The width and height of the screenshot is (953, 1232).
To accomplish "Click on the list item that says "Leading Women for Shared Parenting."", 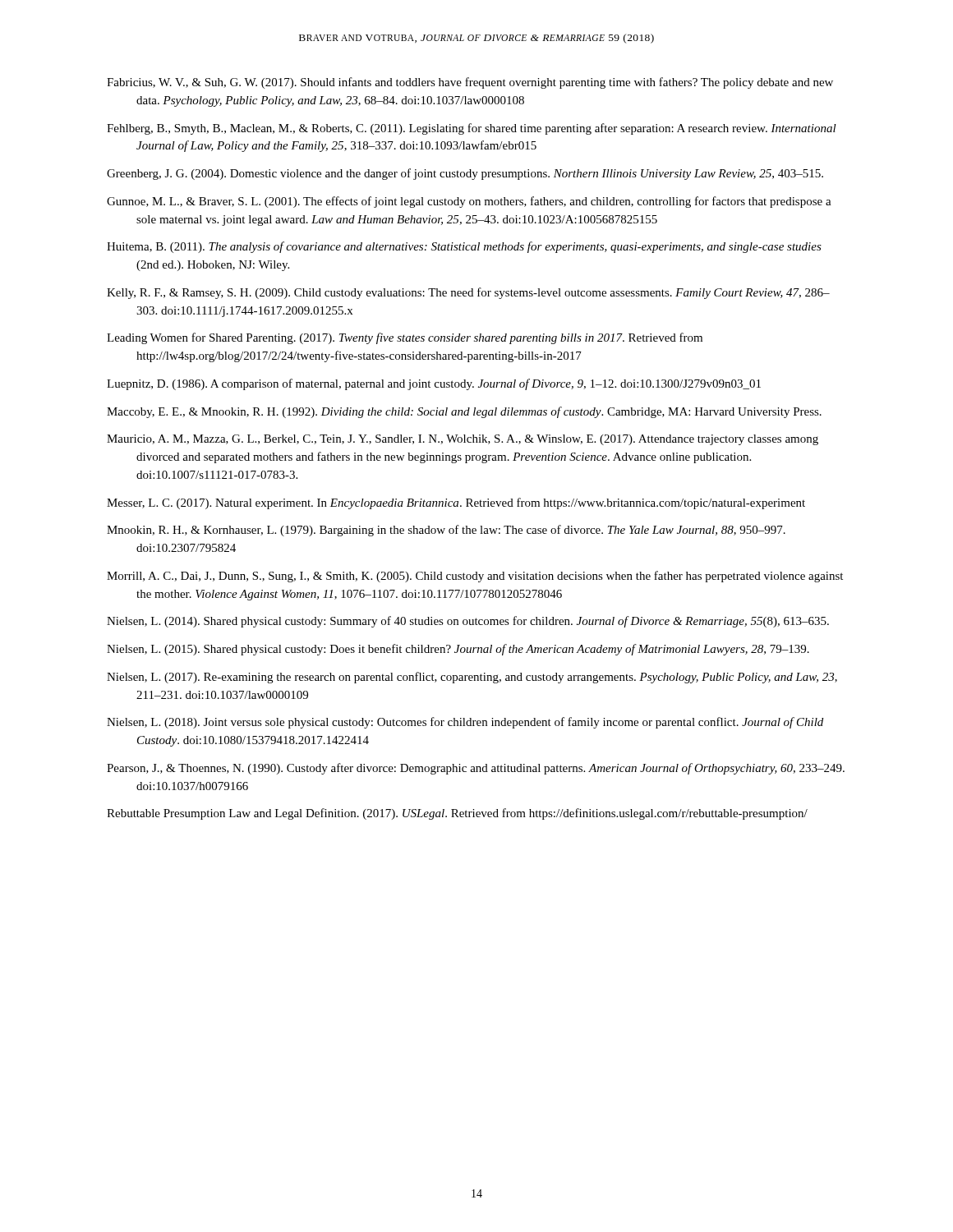I will tap(405, 347).
